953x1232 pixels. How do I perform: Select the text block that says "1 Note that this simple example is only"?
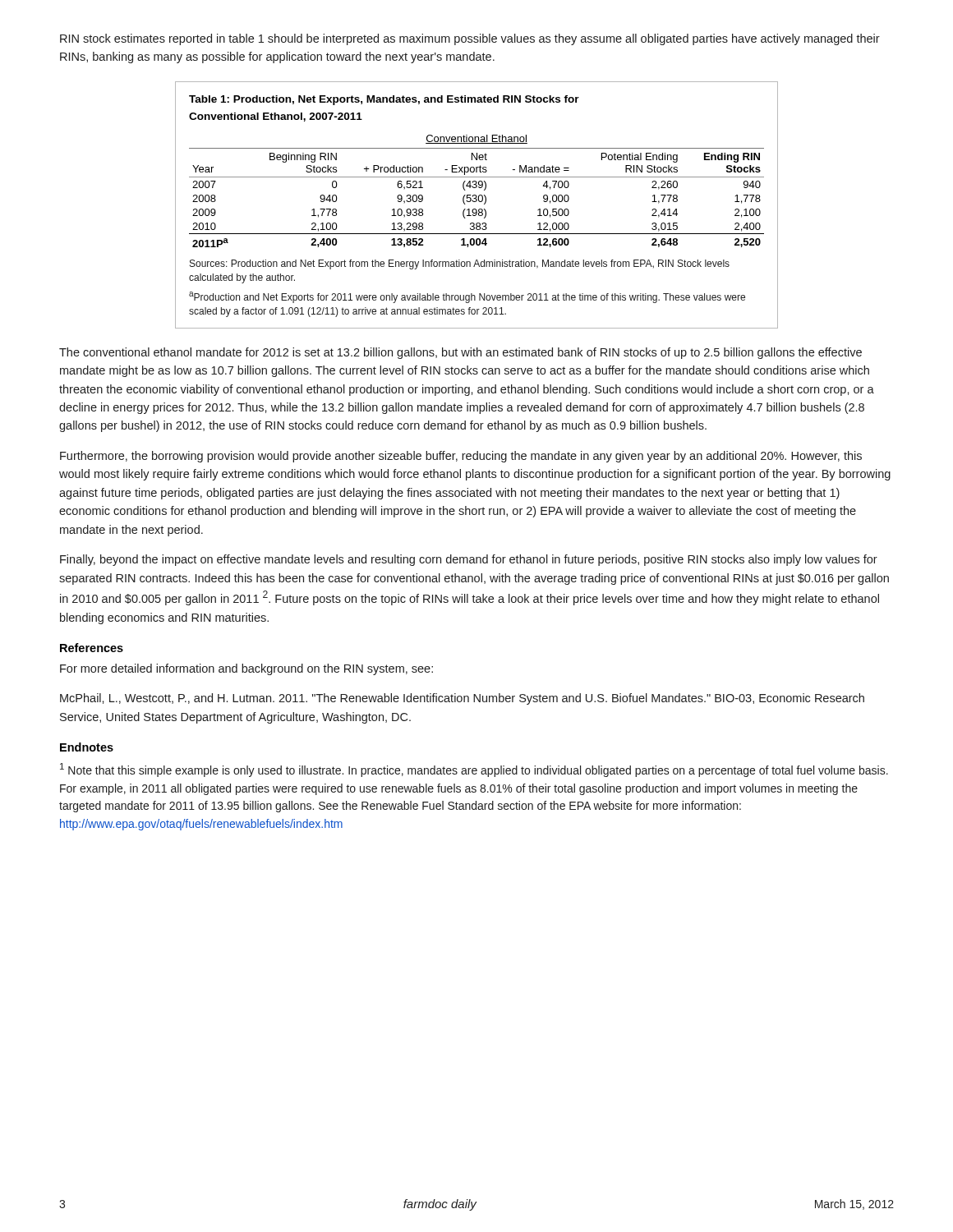474,796
